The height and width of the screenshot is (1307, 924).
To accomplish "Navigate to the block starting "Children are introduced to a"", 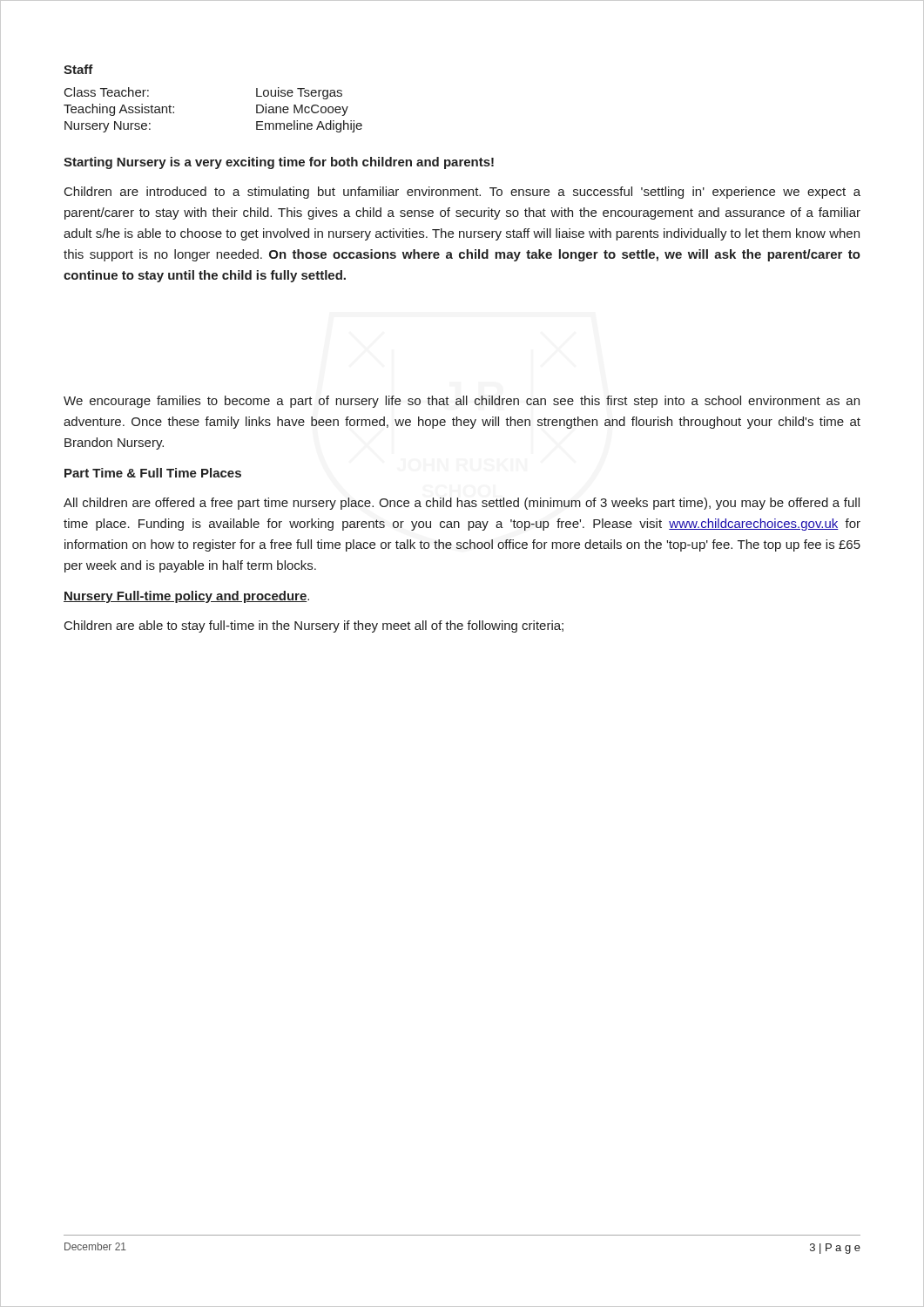I will point(462,234).
